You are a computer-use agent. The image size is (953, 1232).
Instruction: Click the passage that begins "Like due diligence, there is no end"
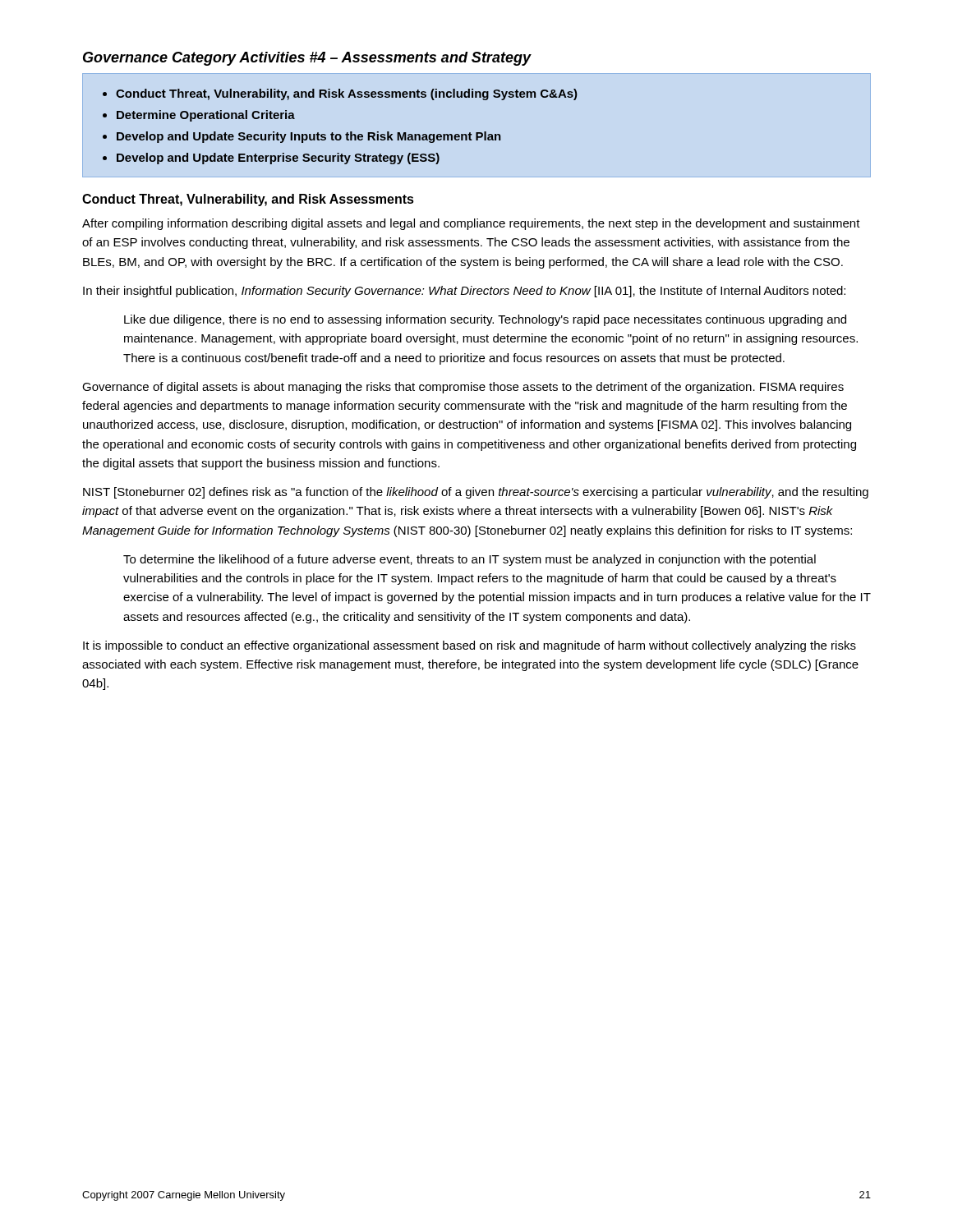pos(491,338)
